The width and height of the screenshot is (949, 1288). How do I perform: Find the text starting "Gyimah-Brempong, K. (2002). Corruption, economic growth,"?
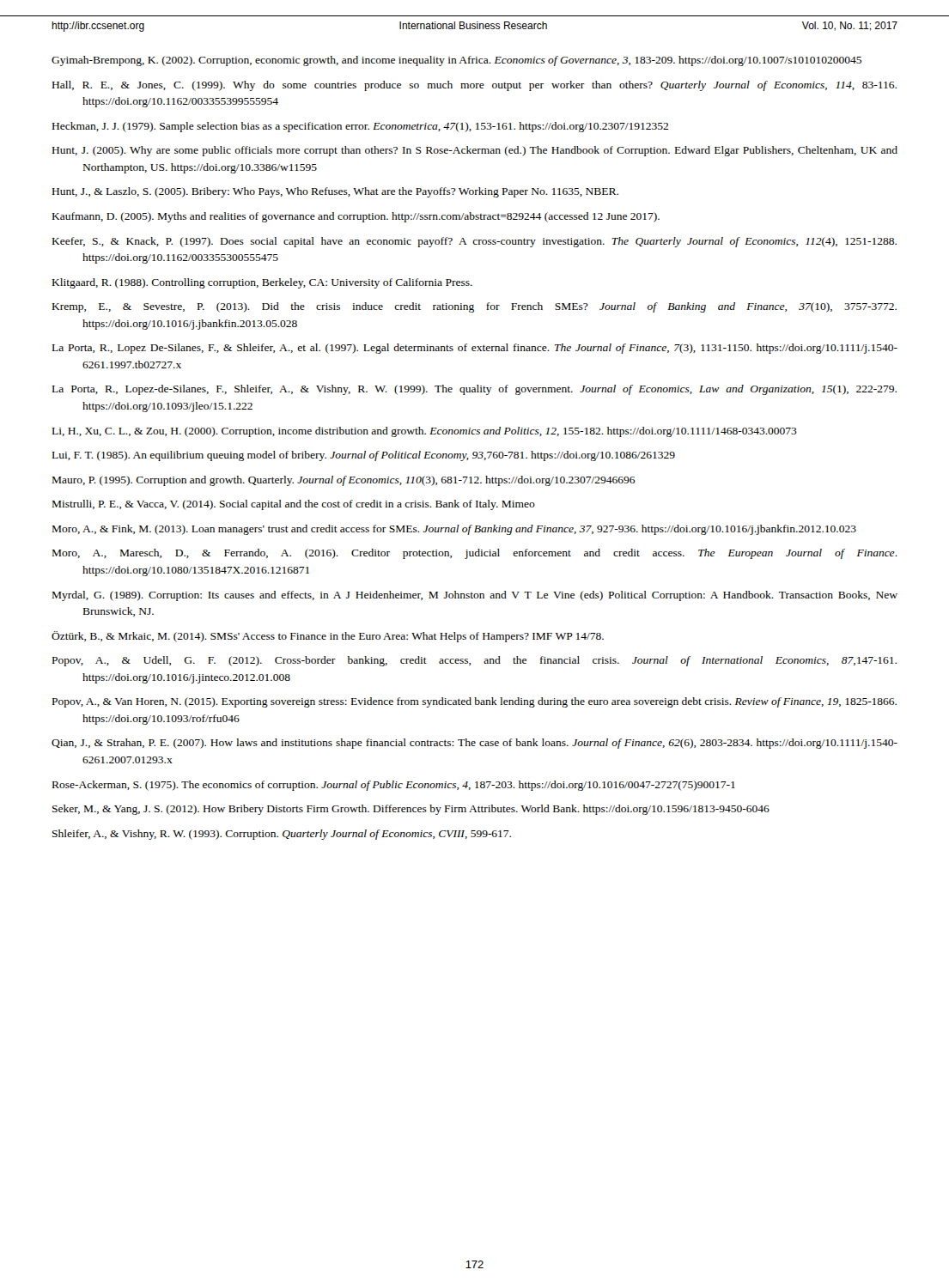coord(457,60)
